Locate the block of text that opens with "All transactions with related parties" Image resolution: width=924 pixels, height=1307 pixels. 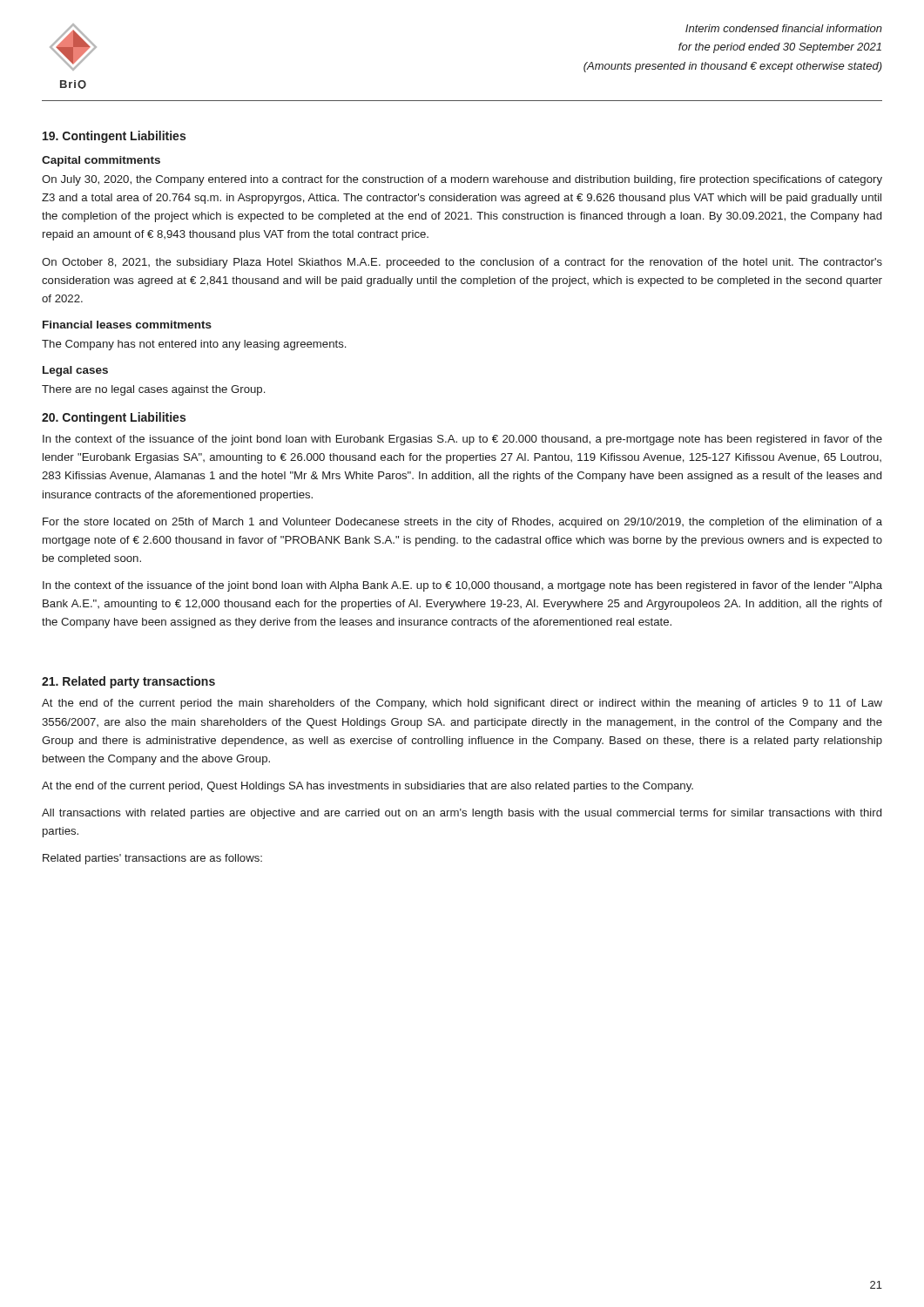click(x=462, y=822)
